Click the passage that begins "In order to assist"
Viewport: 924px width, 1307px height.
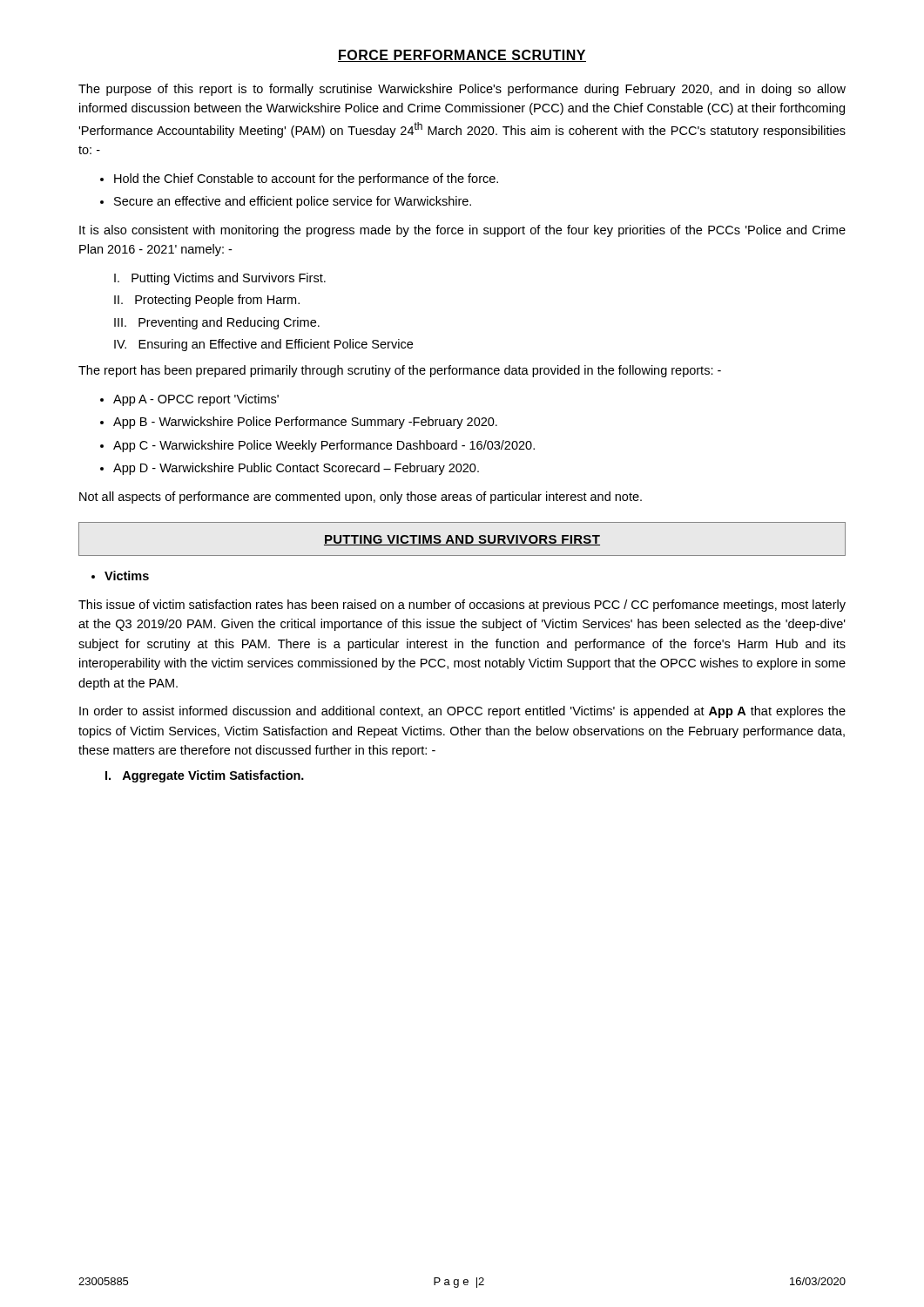coord(462,731)
